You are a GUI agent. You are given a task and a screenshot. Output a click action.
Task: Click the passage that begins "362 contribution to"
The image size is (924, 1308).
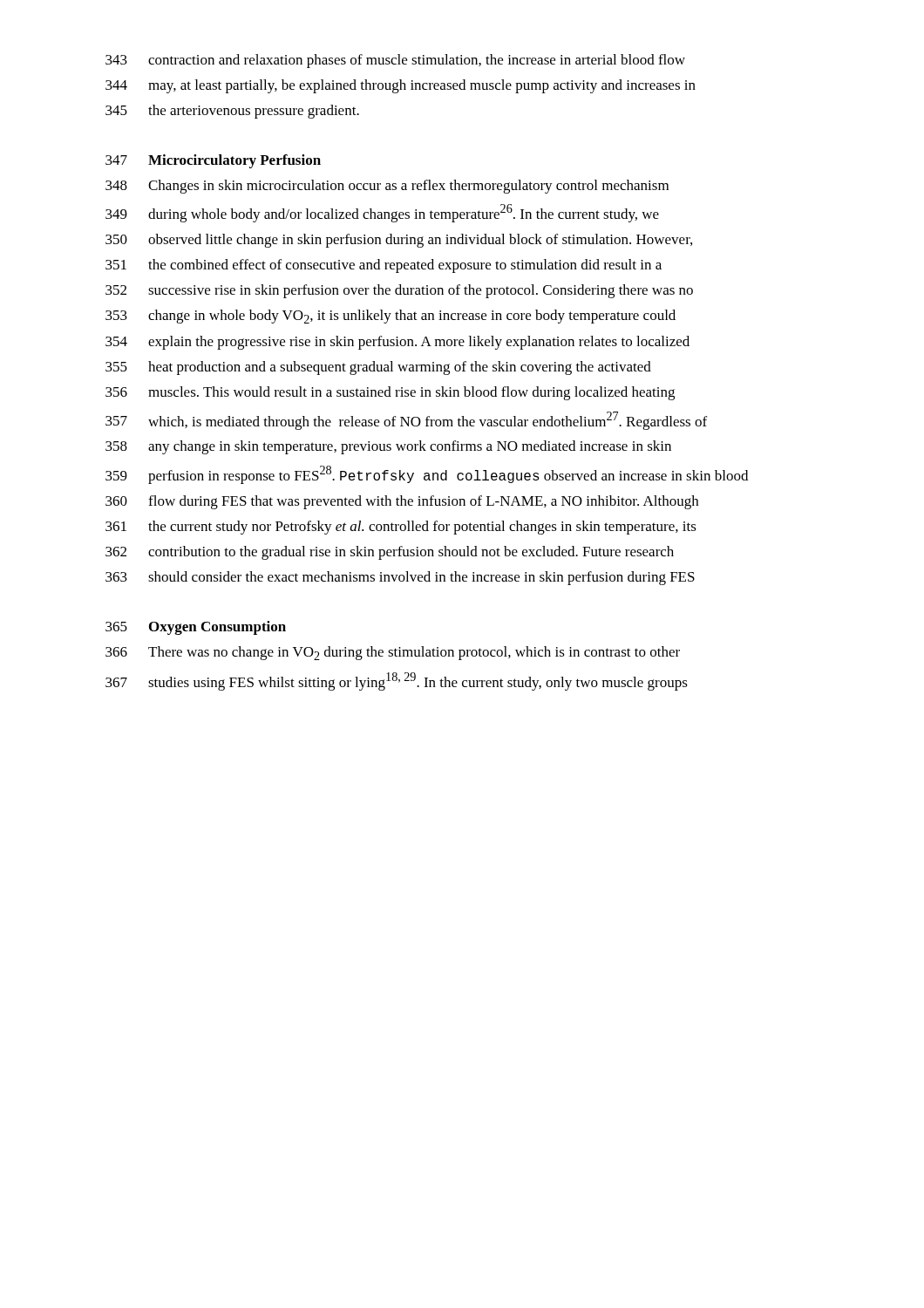pyautogui.click(x=472, y=552)
